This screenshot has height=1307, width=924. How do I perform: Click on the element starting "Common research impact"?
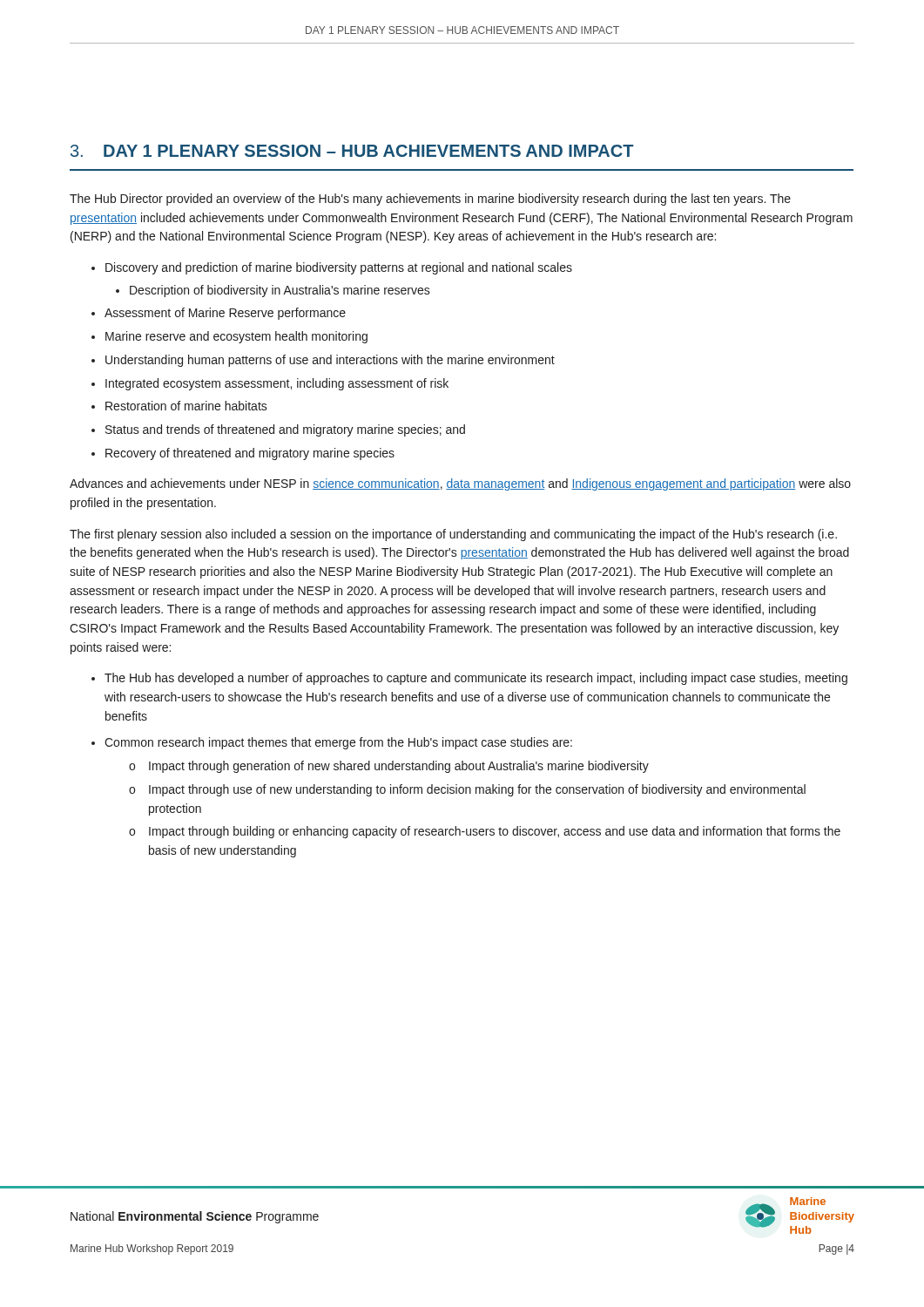[479, 798]
